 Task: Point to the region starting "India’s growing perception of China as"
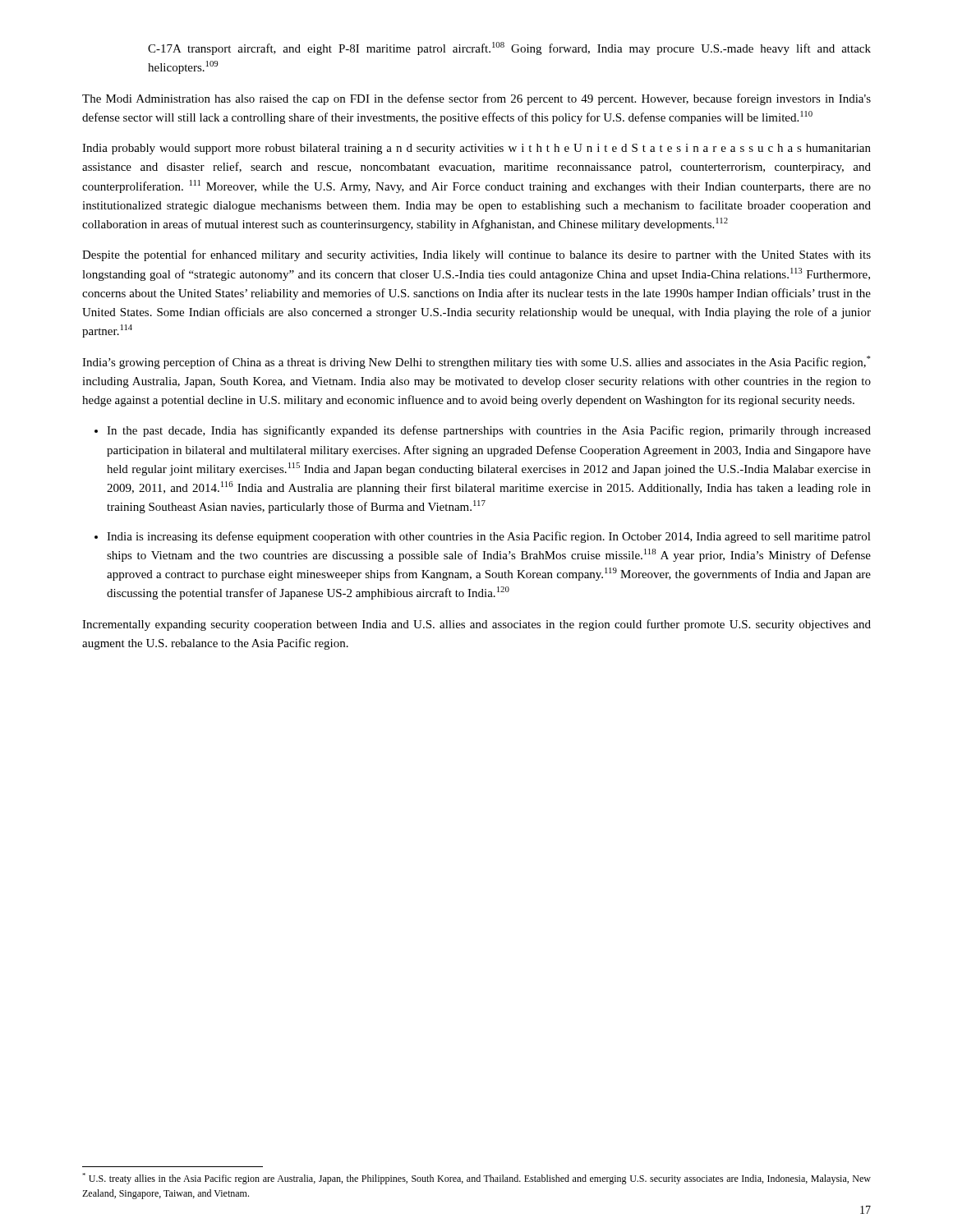click(x=476, y=381)
